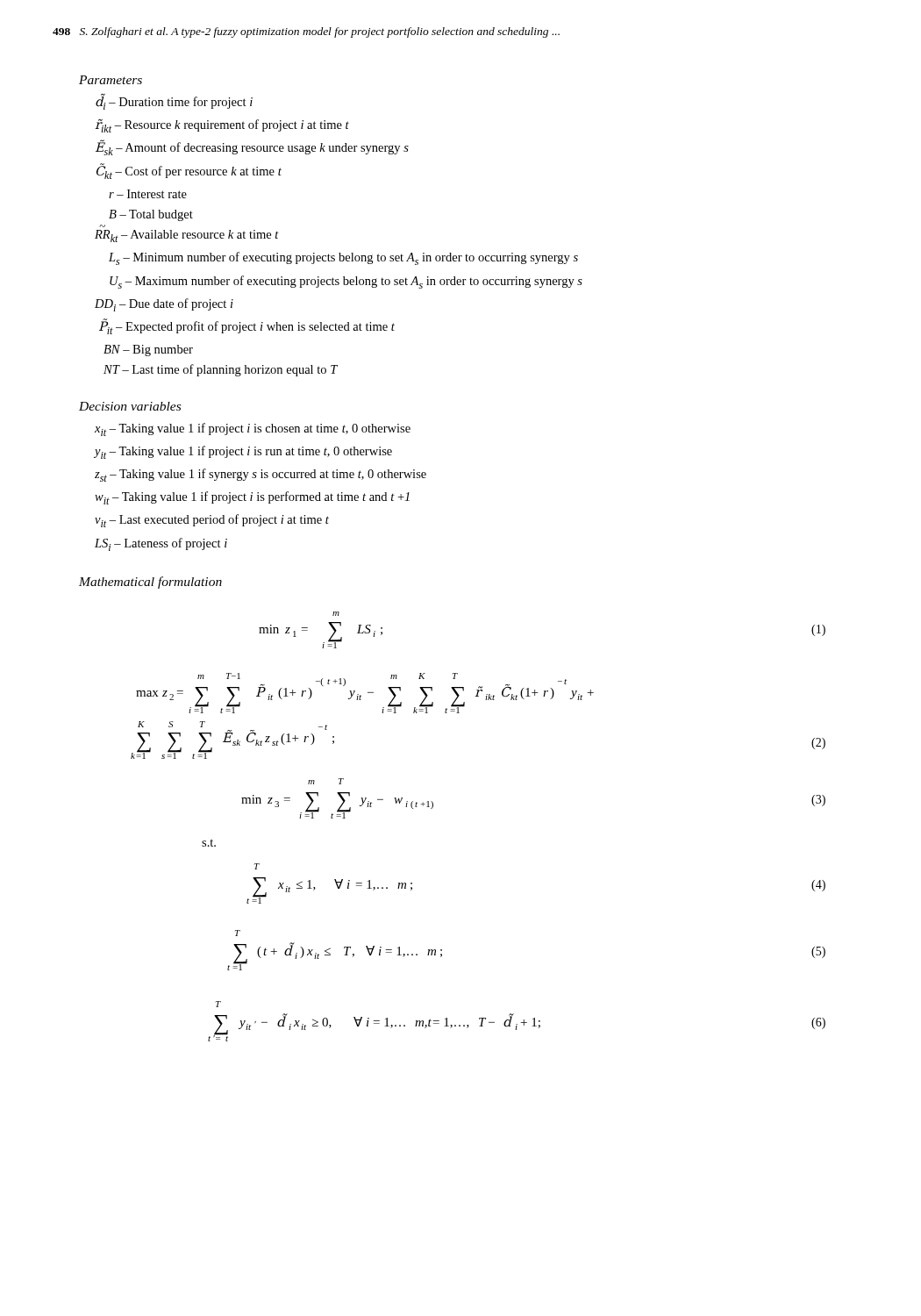Select the text block starting "P̃it – Expected profit of project"

tap(246, 328)
